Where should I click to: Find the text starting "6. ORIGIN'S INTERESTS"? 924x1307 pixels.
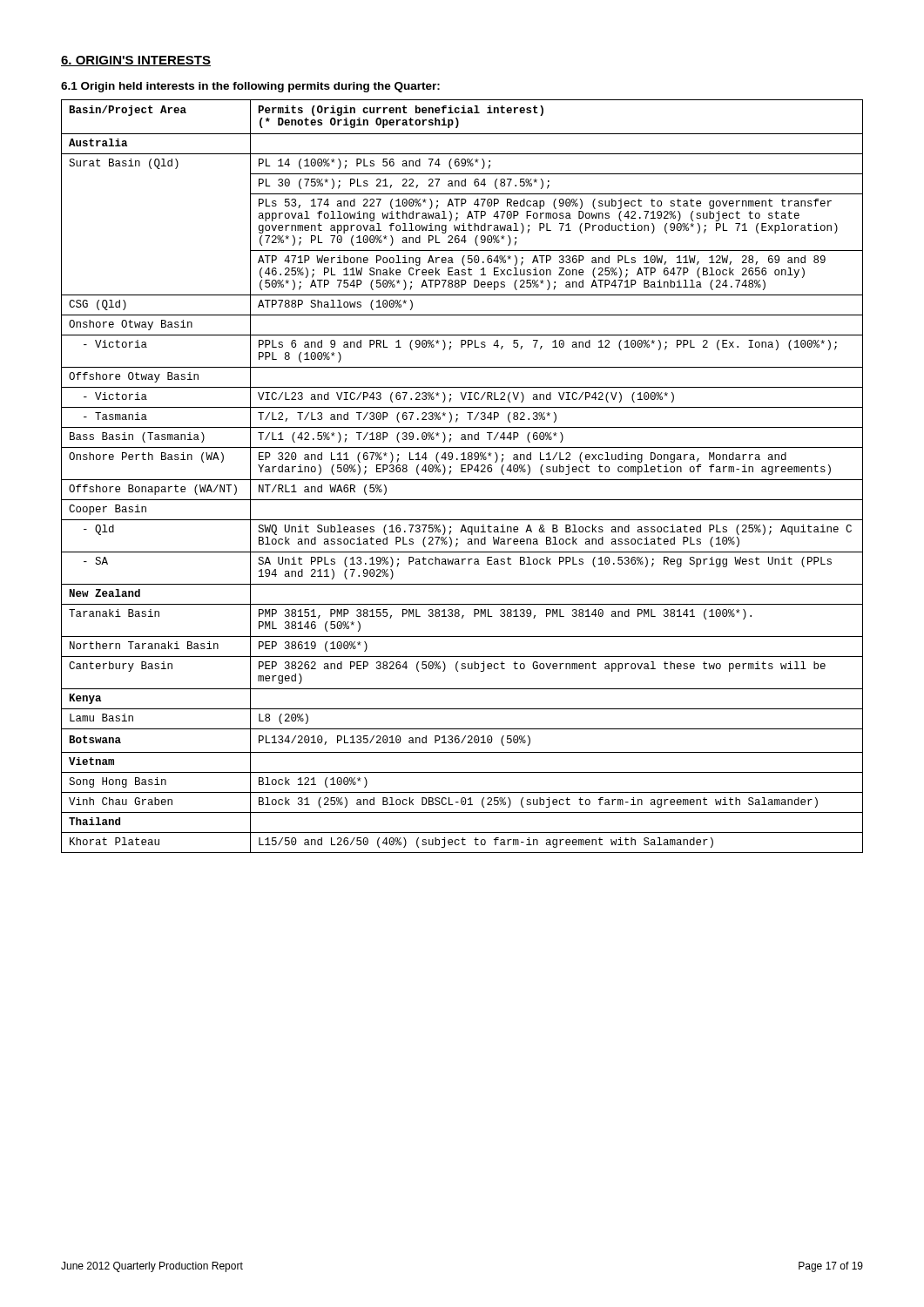pyautogui.click(x=136, y=60)
